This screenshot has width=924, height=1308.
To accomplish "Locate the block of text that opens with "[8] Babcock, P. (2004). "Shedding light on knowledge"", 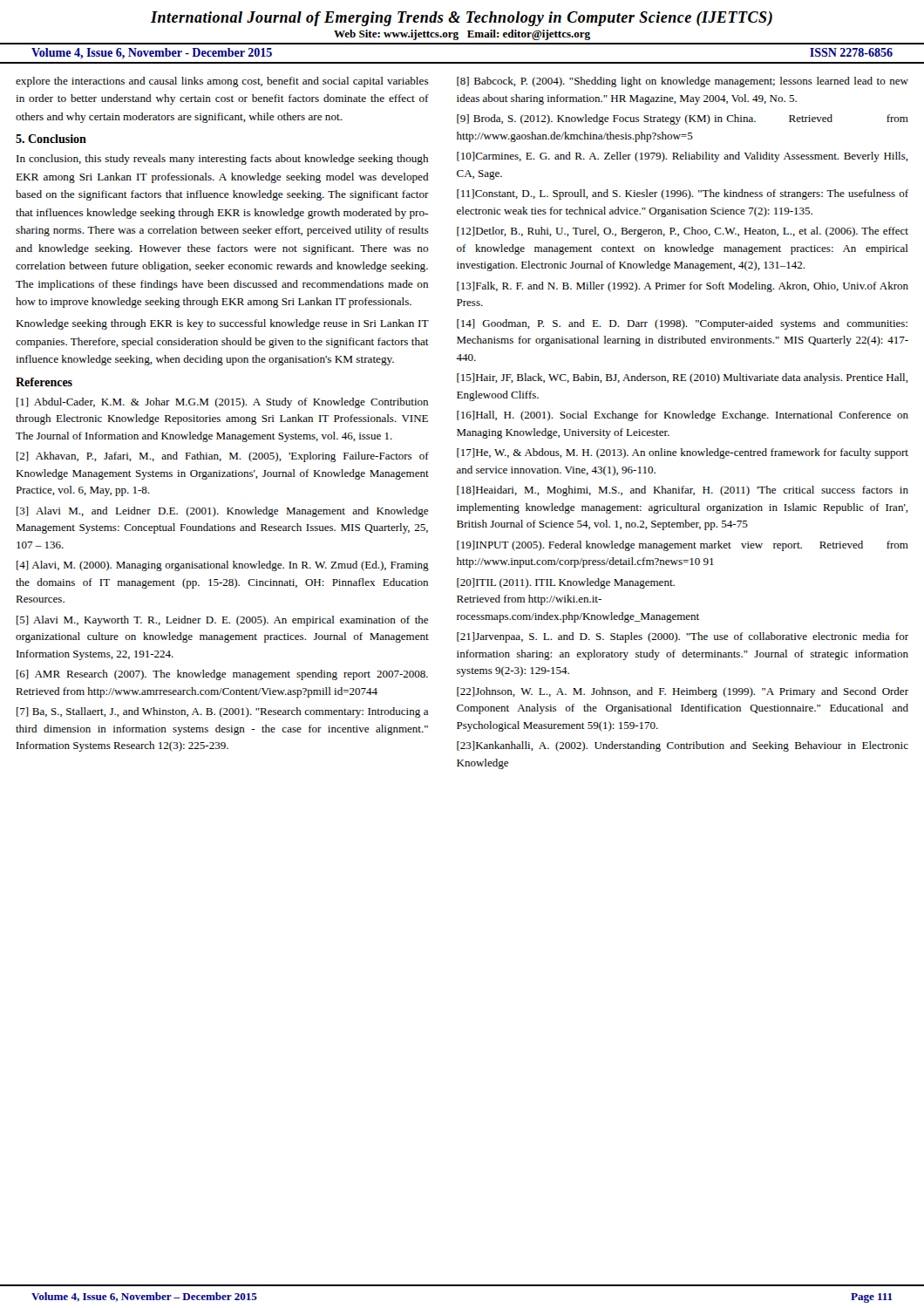I will [682, 89].
